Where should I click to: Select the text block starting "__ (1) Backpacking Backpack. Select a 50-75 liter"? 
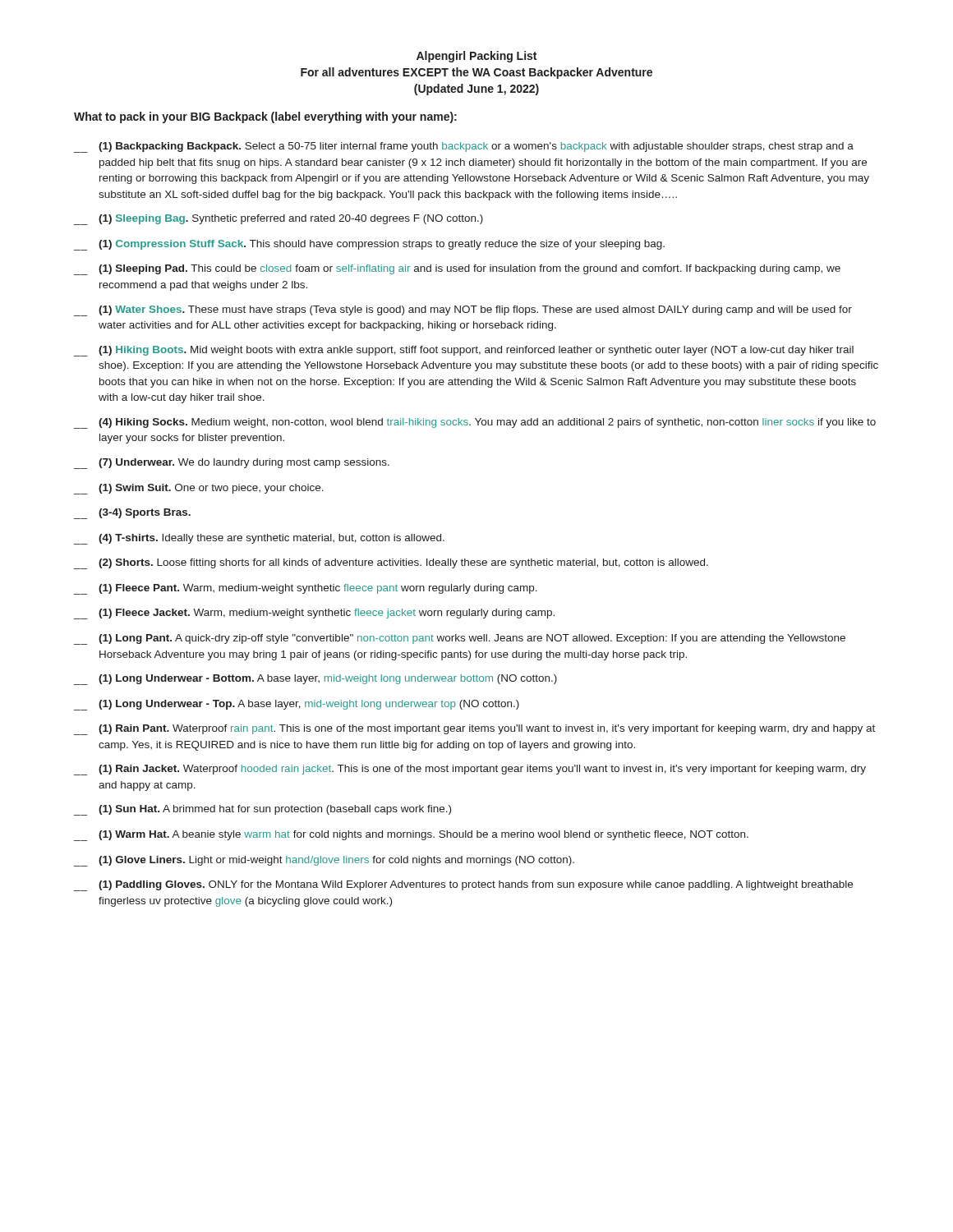(x=476, y=170)
